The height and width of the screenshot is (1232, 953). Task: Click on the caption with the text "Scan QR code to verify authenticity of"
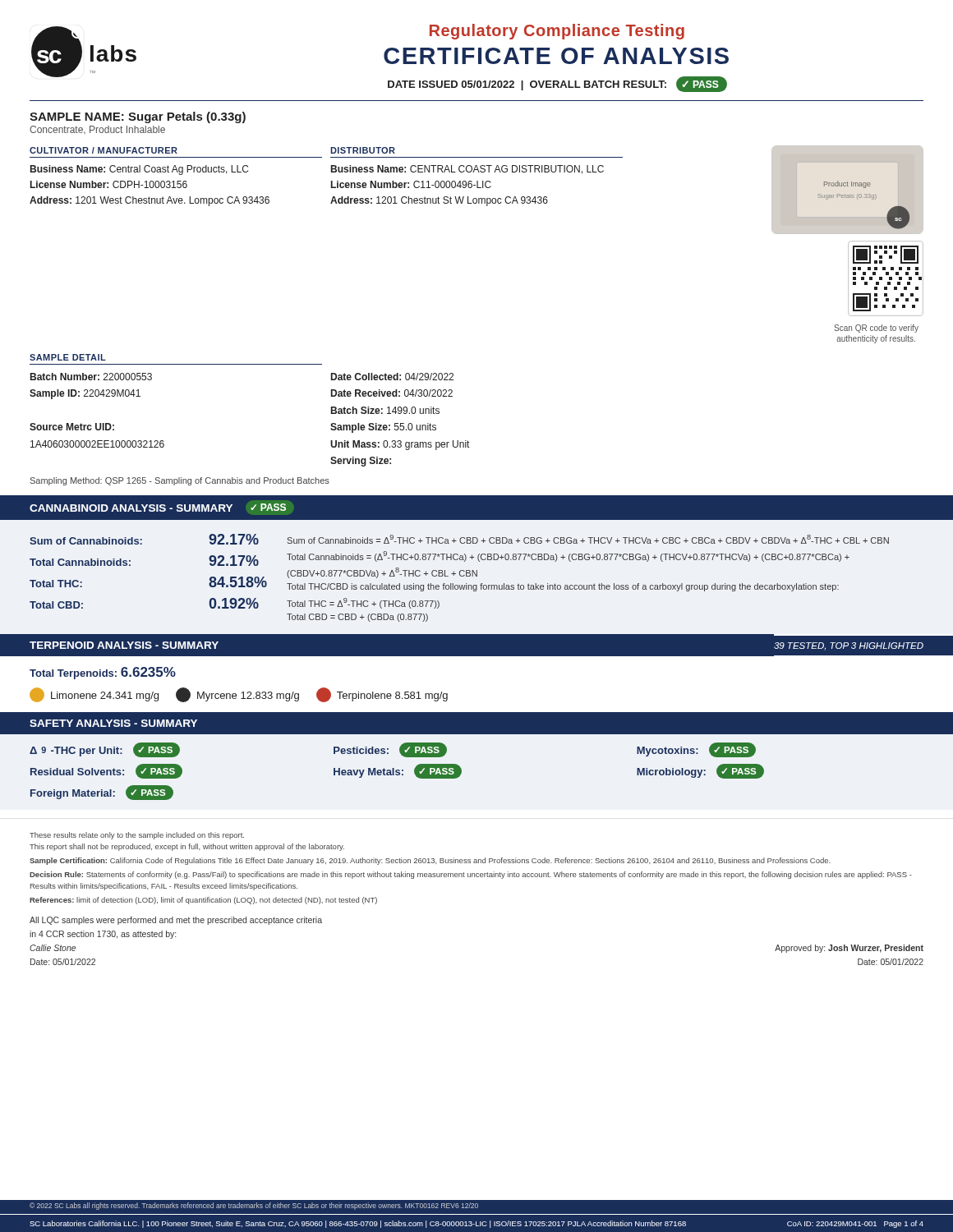[x=876, y=334]
